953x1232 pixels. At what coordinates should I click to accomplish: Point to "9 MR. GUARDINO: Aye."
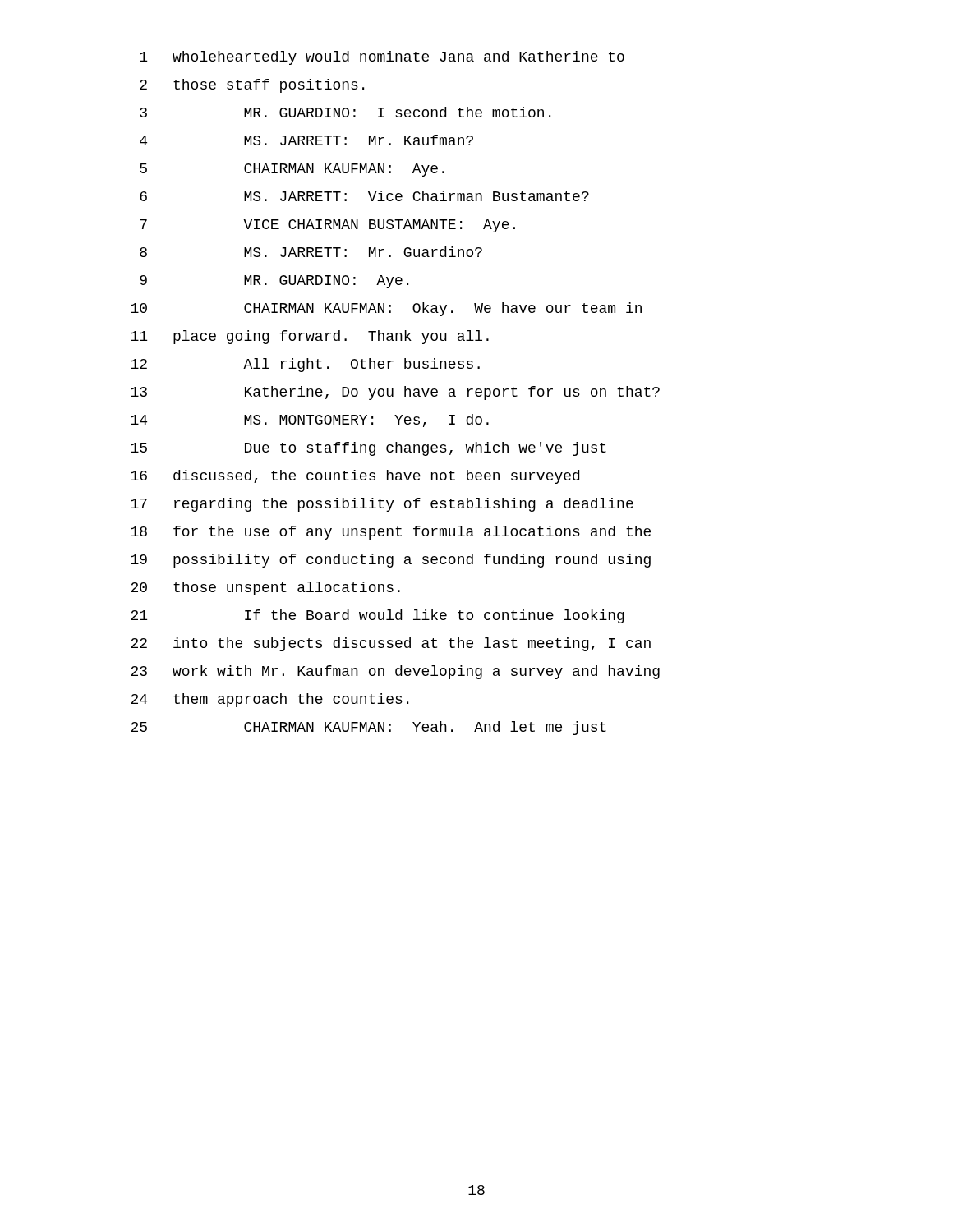pos(143,281)
